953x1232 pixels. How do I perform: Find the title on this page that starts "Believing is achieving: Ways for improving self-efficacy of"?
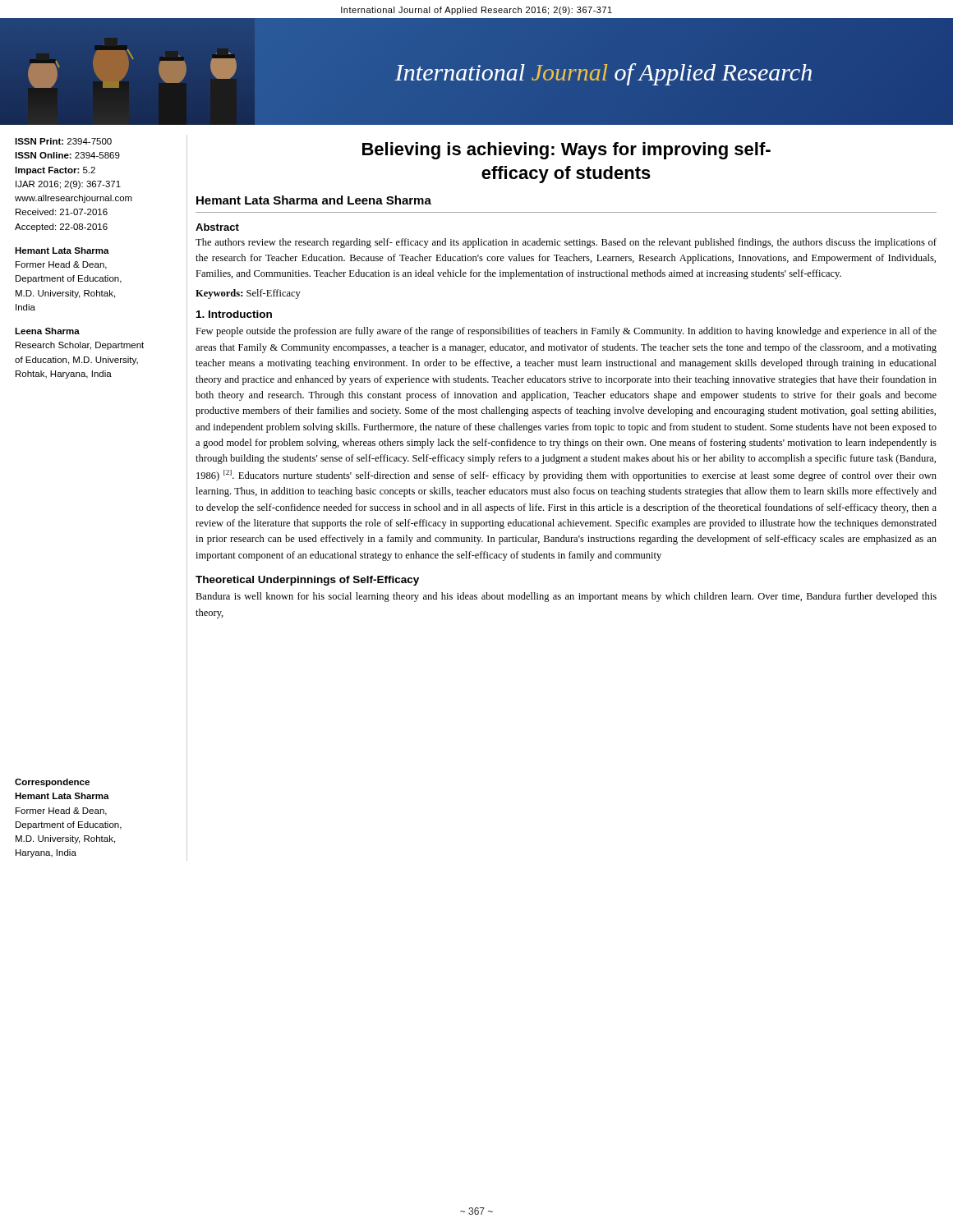pos(566,161)
